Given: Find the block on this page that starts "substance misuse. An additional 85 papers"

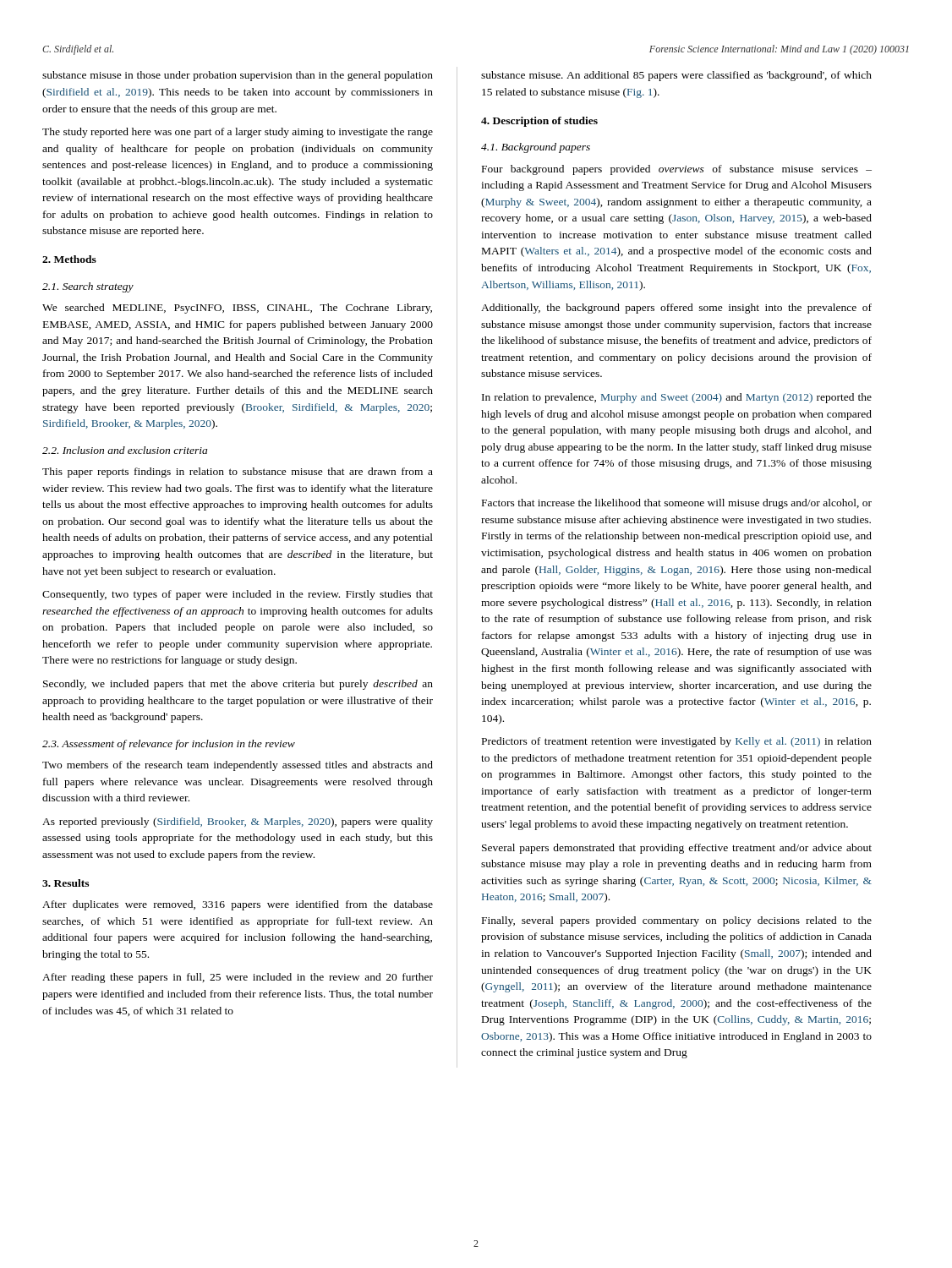Looking at the screenshot, I should (x=676, y=84).
